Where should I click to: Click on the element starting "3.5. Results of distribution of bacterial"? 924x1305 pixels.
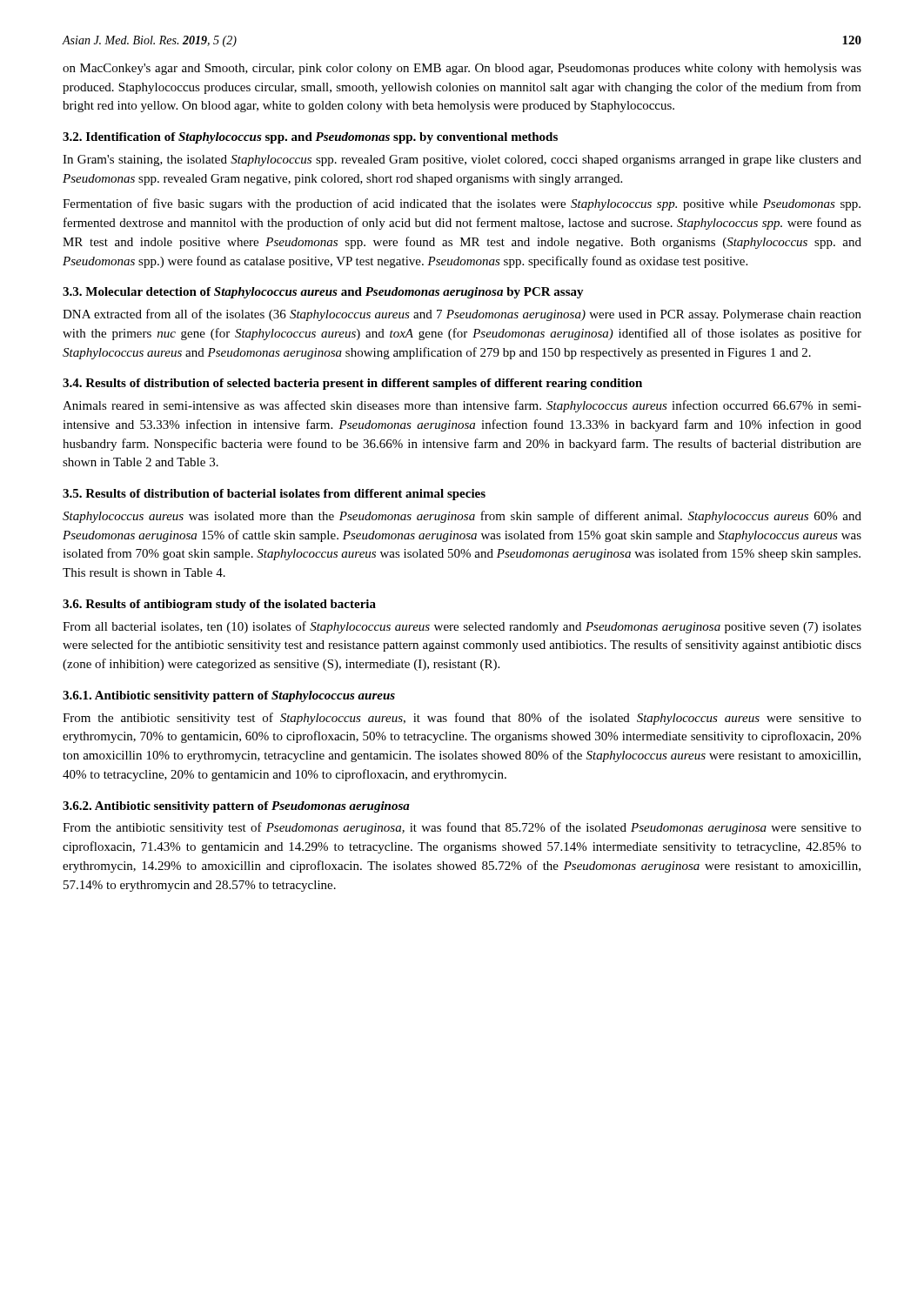click(274, 493)
